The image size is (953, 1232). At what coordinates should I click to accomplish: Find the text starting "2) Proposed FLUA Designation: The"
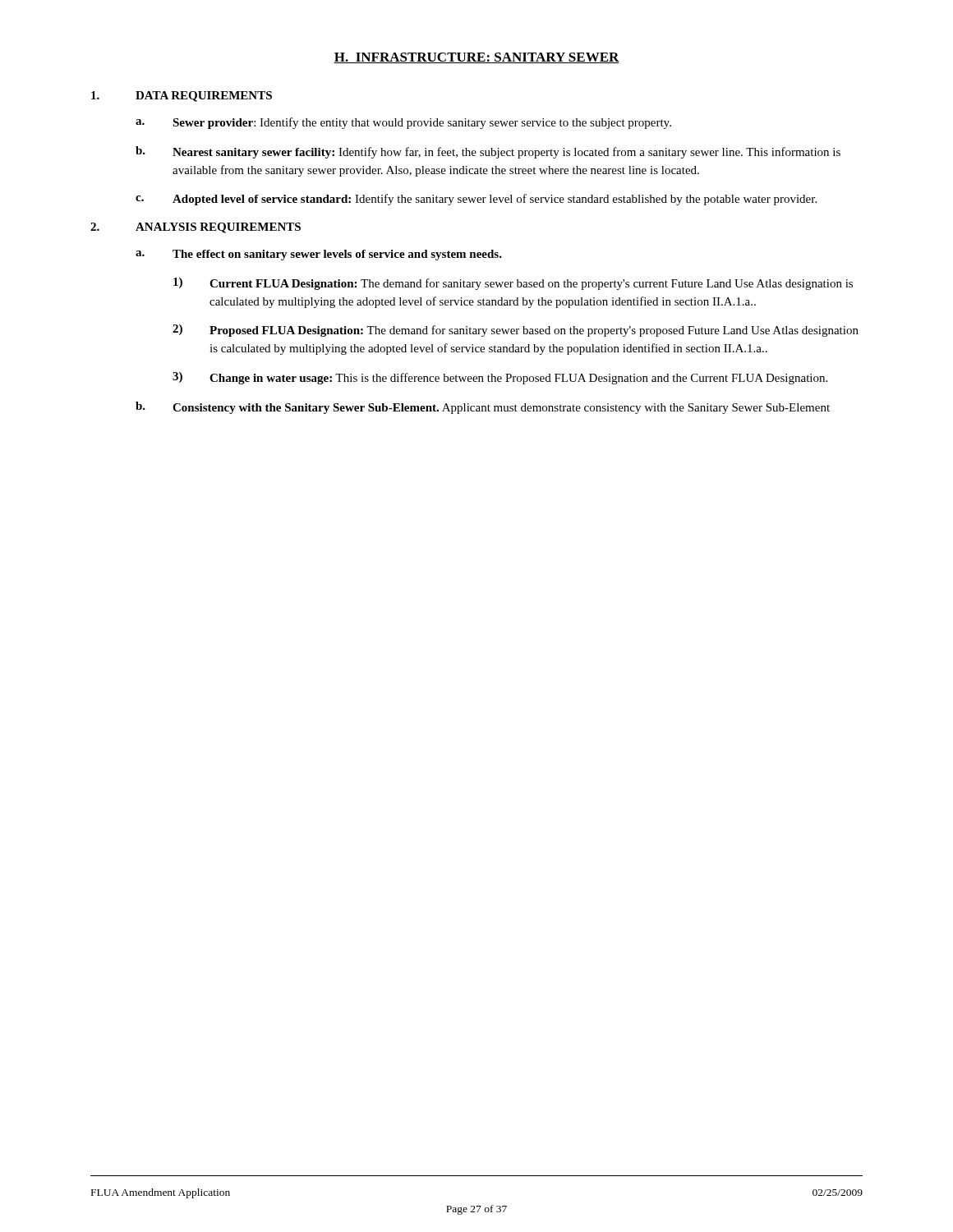click(518, 340)
